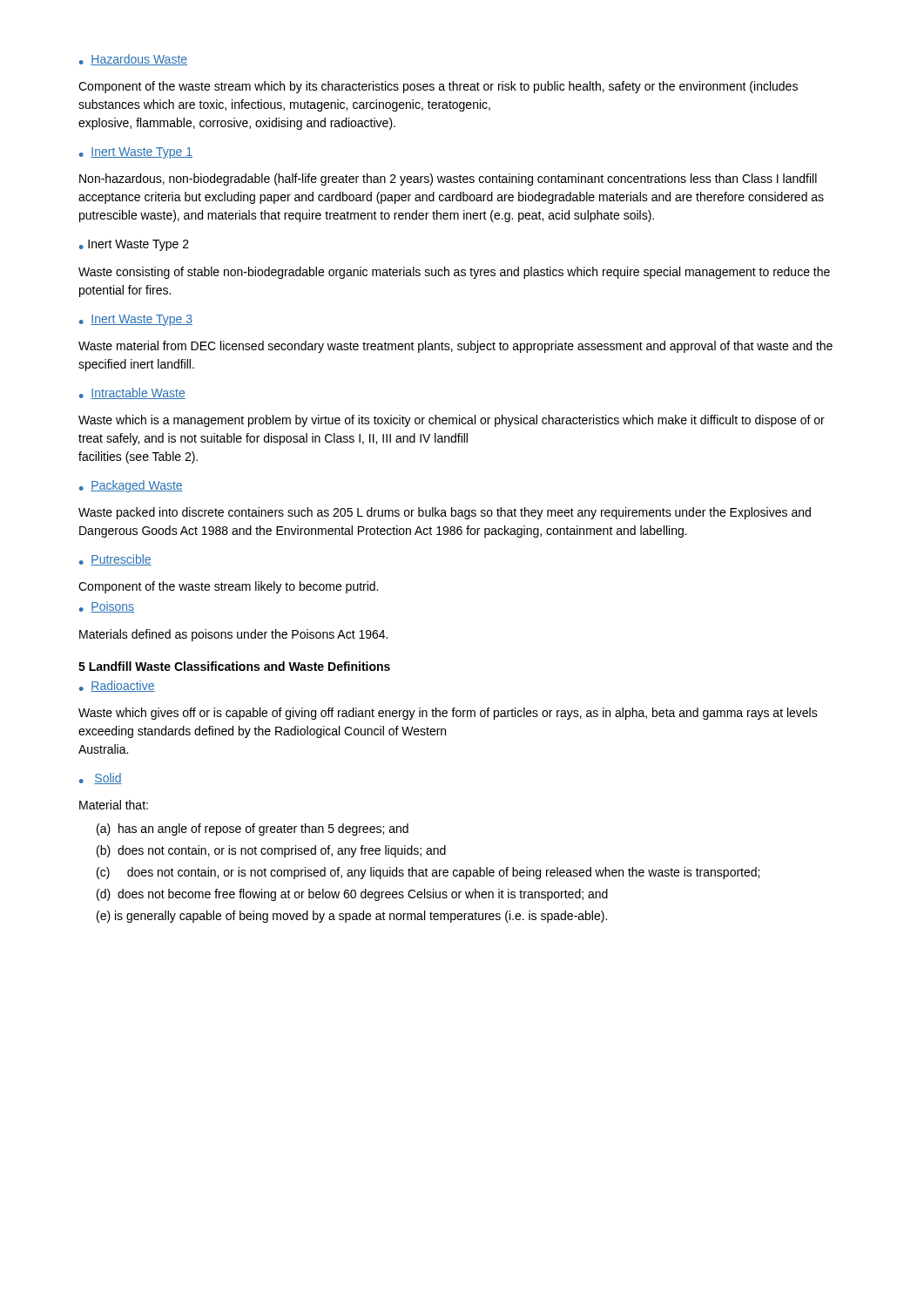Navigate to the text starting "Materials defined as poisons under the Poisons"
The image size is (924, 1307).
(x=234, y=634)
